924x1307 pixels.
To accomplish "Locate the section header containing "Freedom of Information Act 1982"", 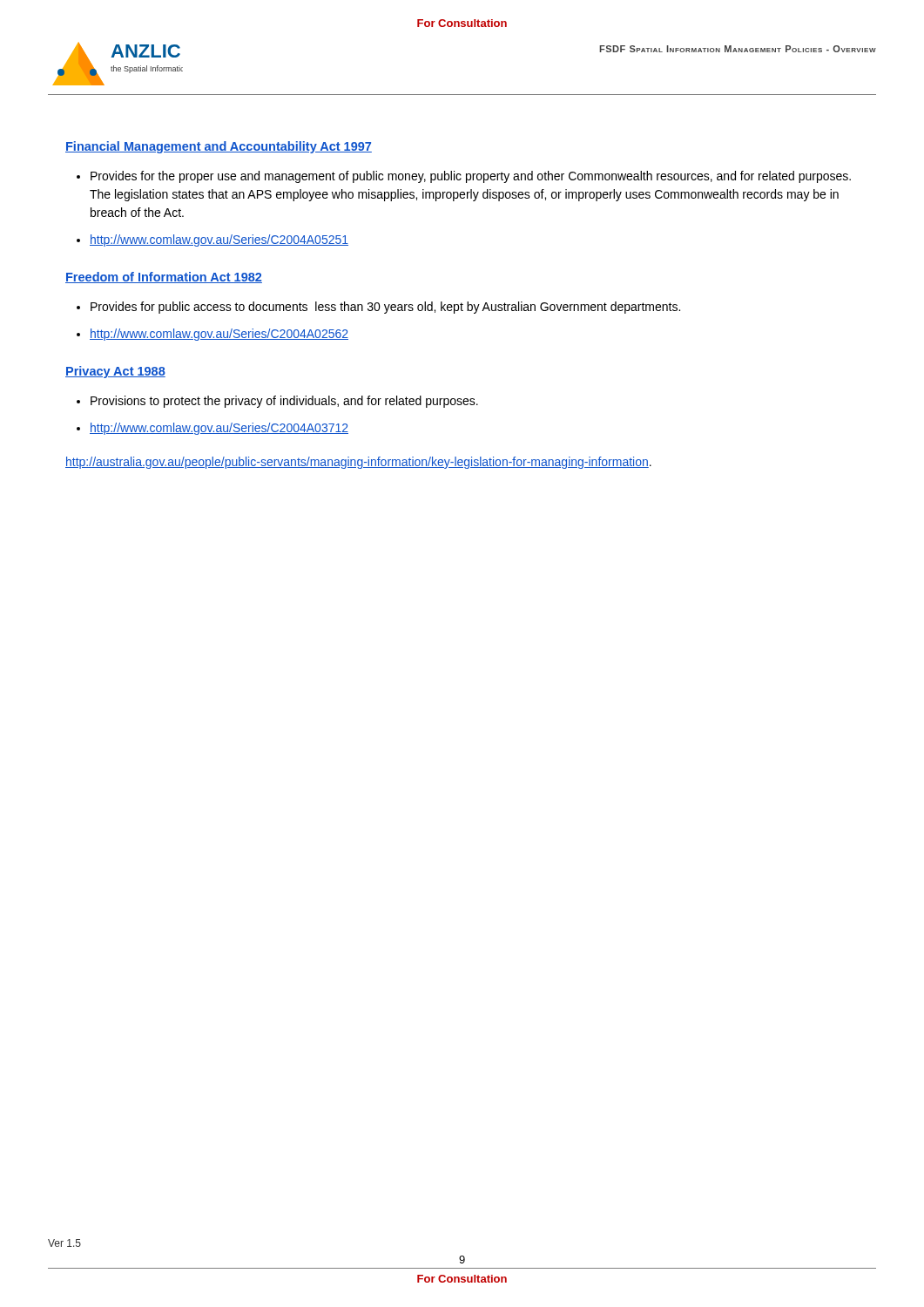I will 164,277.
